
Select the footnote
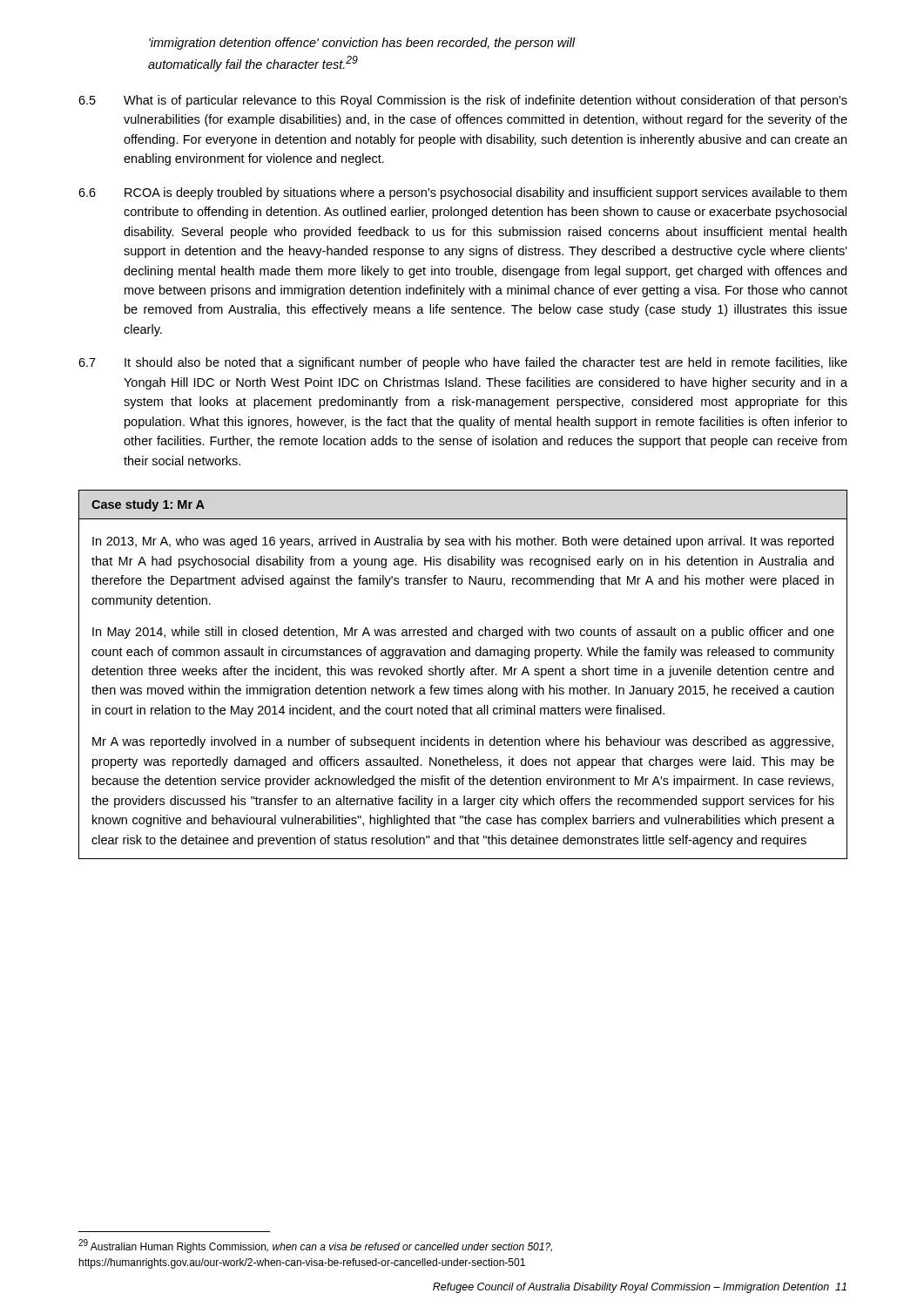(316, 1253)
